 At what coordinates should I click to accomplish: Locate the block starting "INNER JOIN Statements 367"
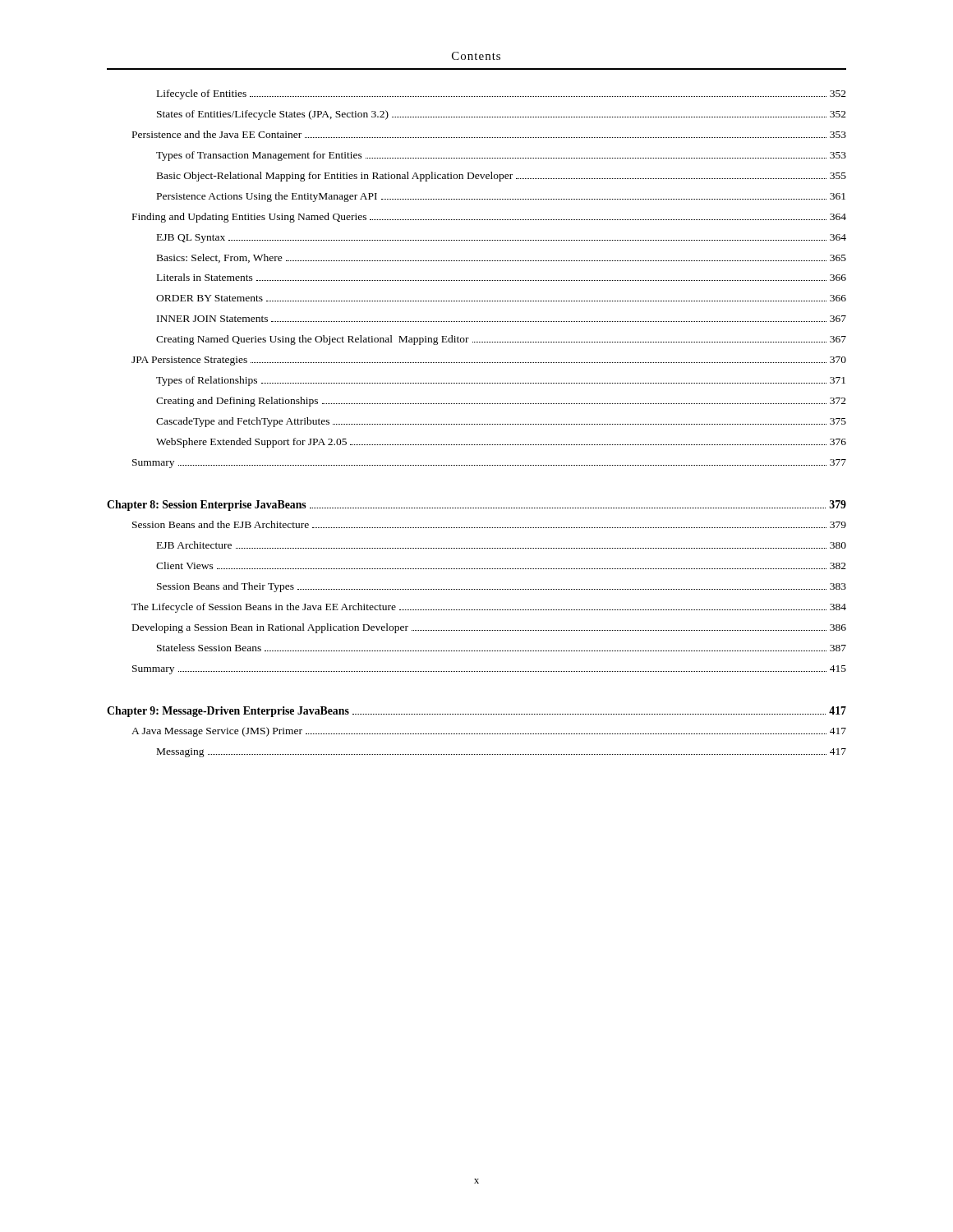click(501, 319)
